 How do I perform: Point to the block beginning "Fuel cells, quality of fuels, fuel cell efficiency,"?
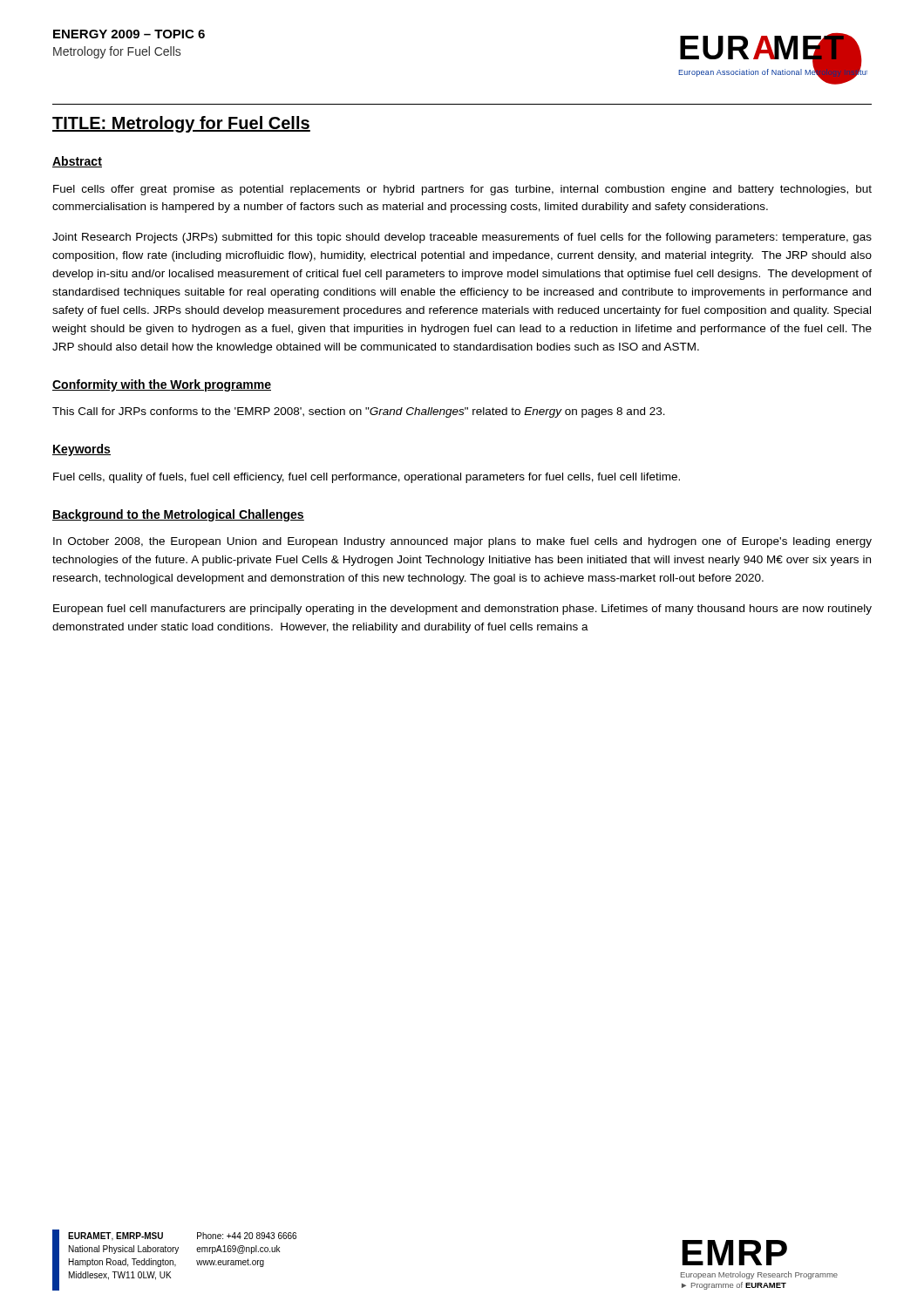pyautogui.click(x=462, y=477)
